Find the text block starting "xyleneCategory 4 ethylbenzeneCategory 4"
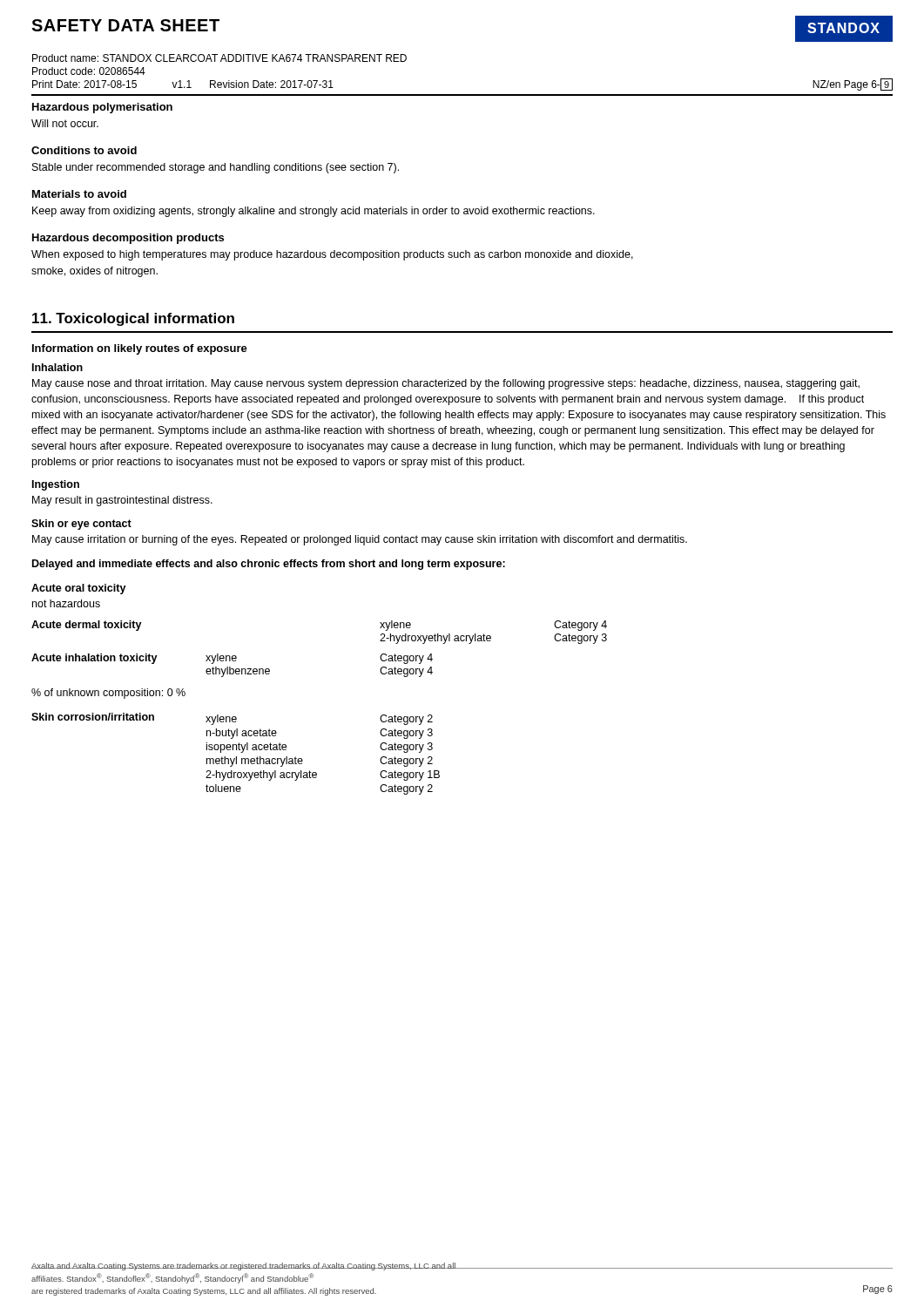 pos(215,658)
